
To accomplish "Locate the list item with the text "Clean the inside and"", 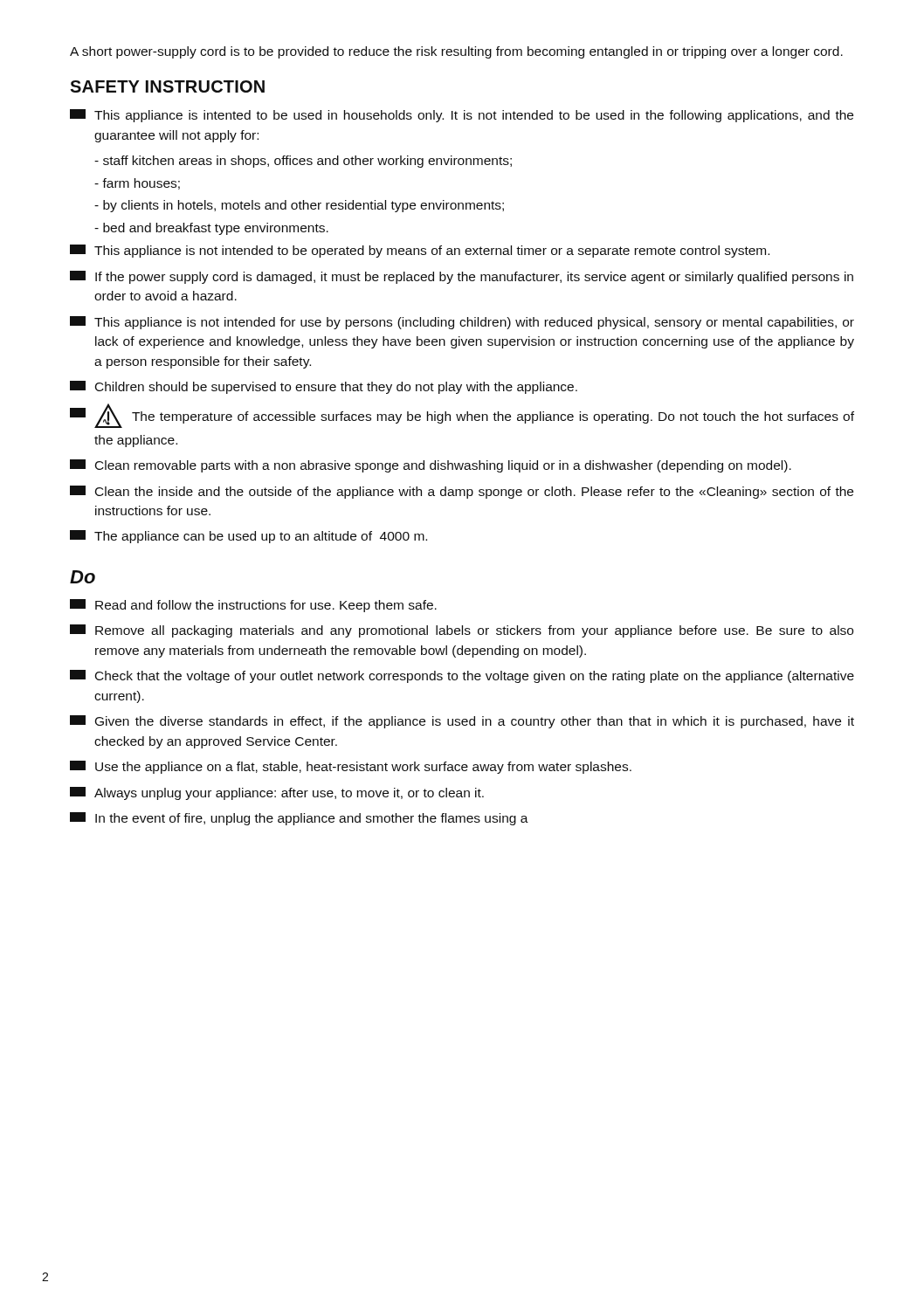I will pos(462,501).
